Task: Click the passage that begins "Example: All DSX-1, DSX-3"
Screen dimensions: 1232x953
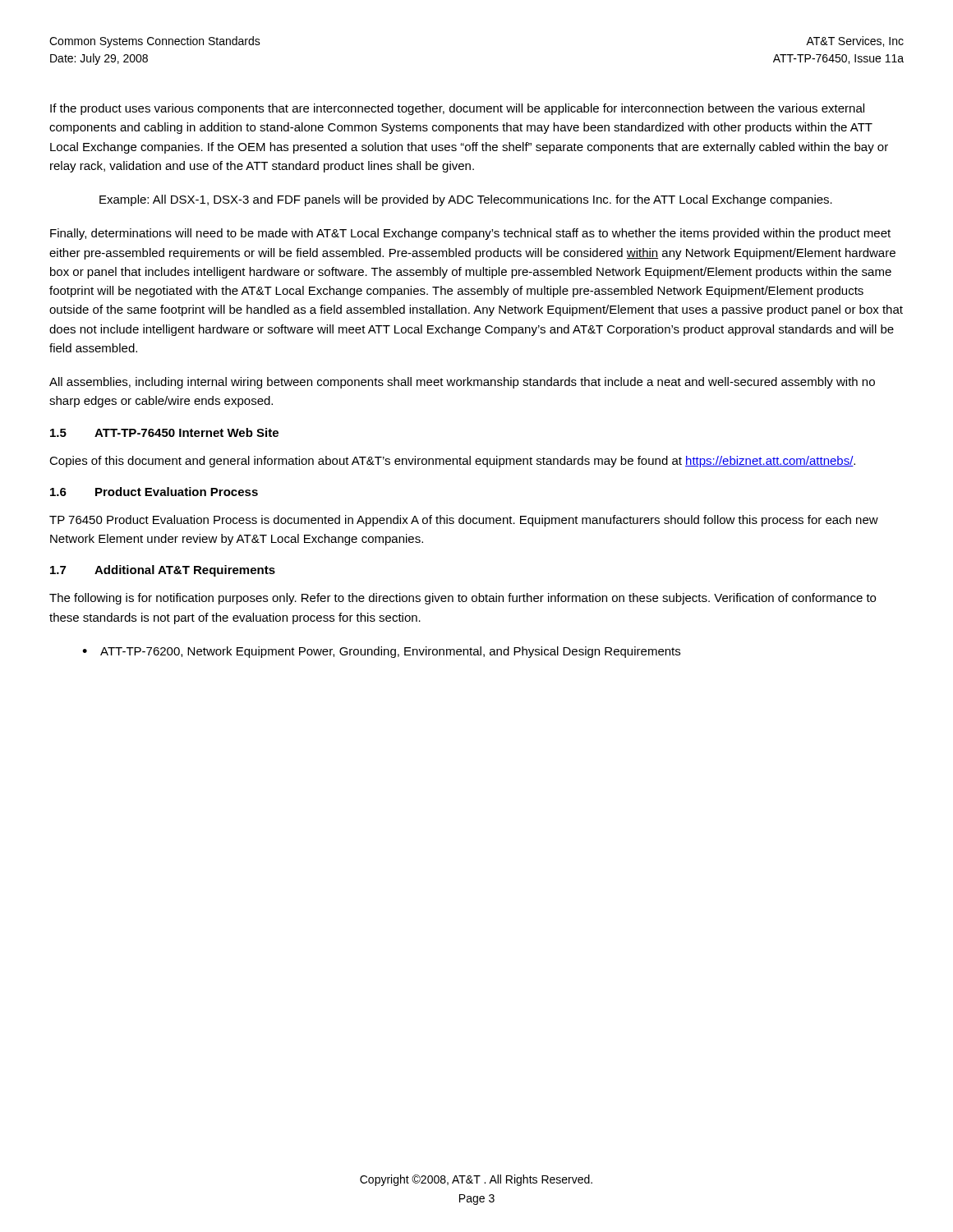Action: 466,199
